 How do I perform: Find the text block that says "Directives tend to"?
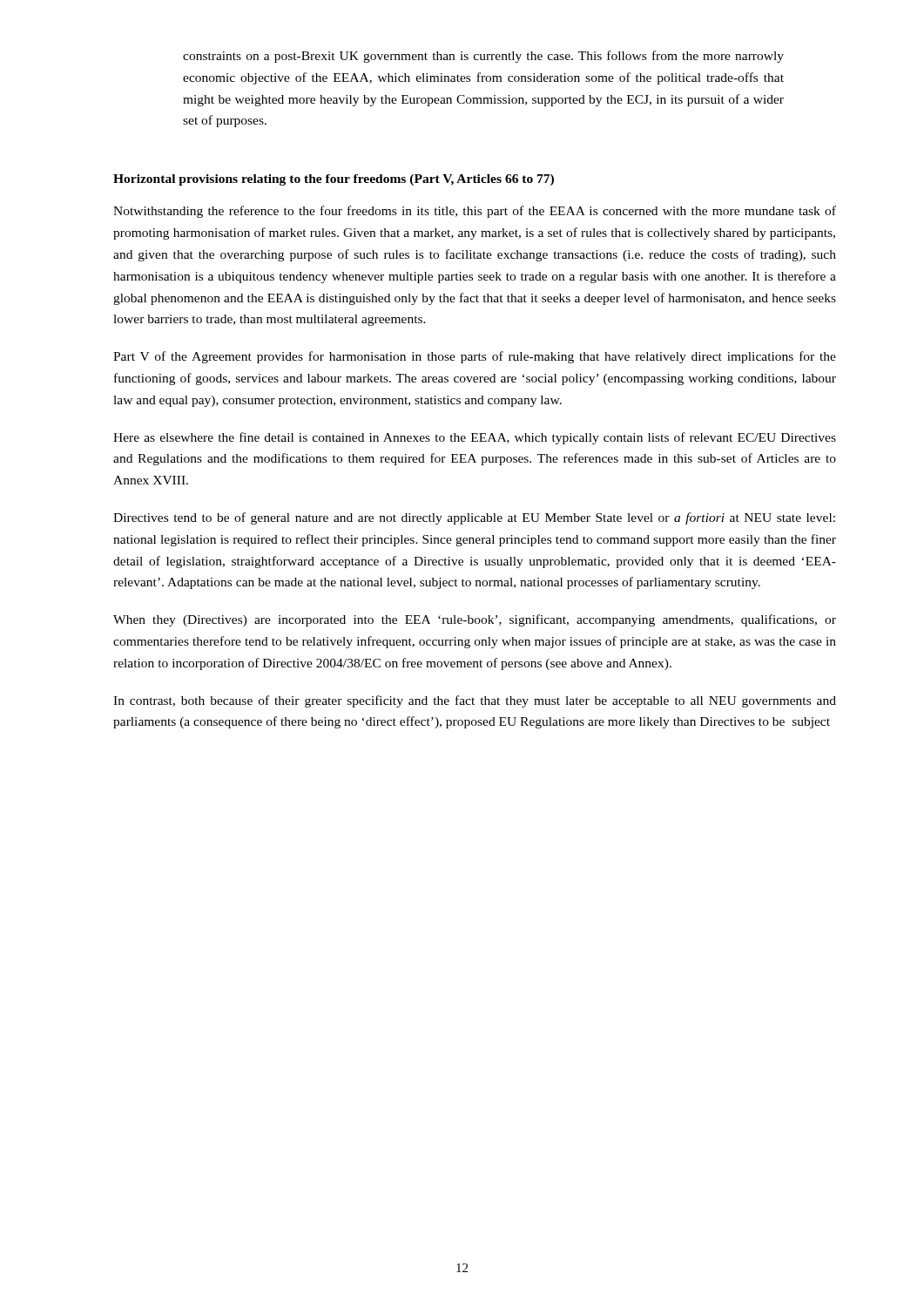(475, 550)
